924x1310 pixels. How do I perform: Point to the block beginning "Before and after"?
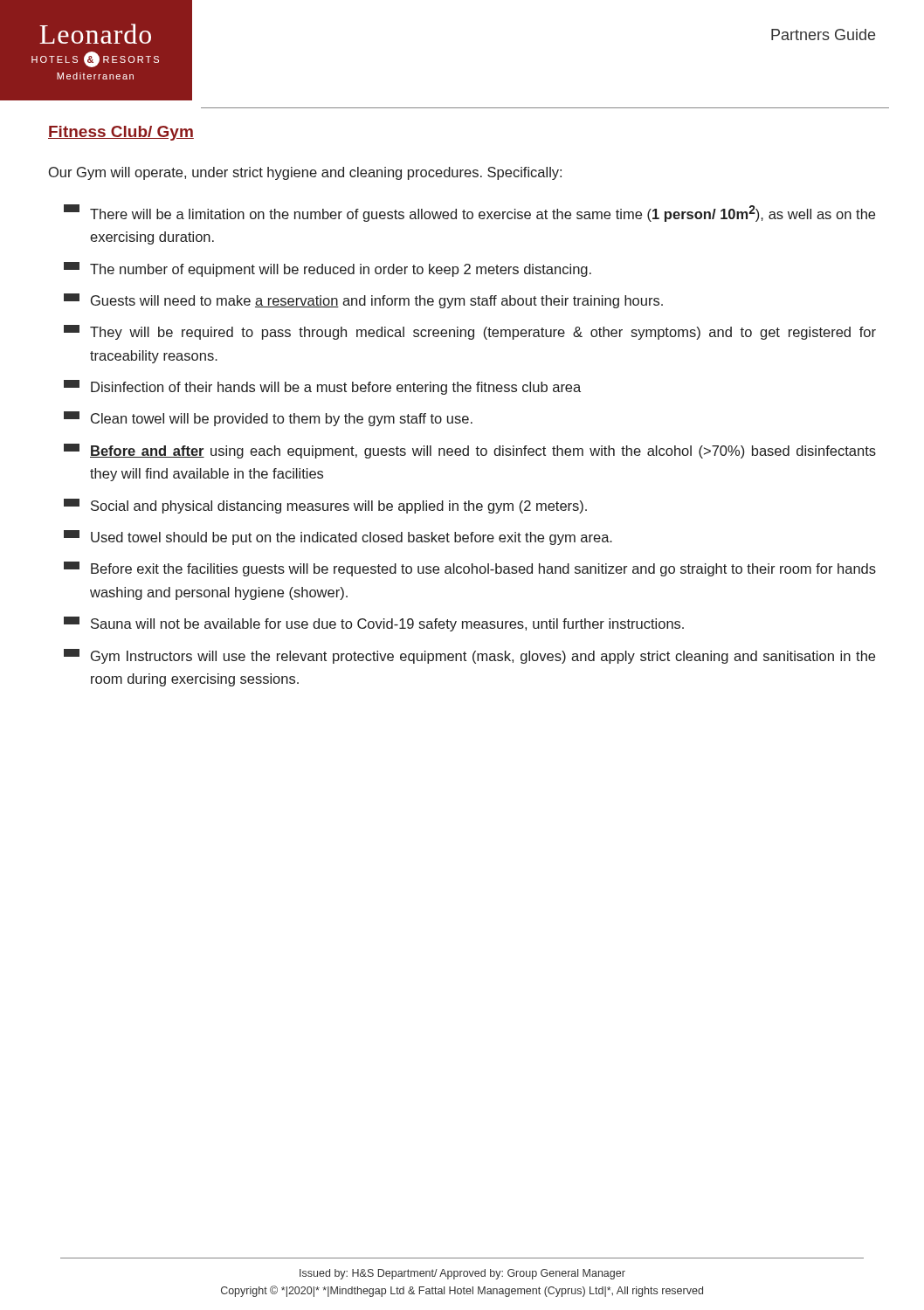[470, 462]
